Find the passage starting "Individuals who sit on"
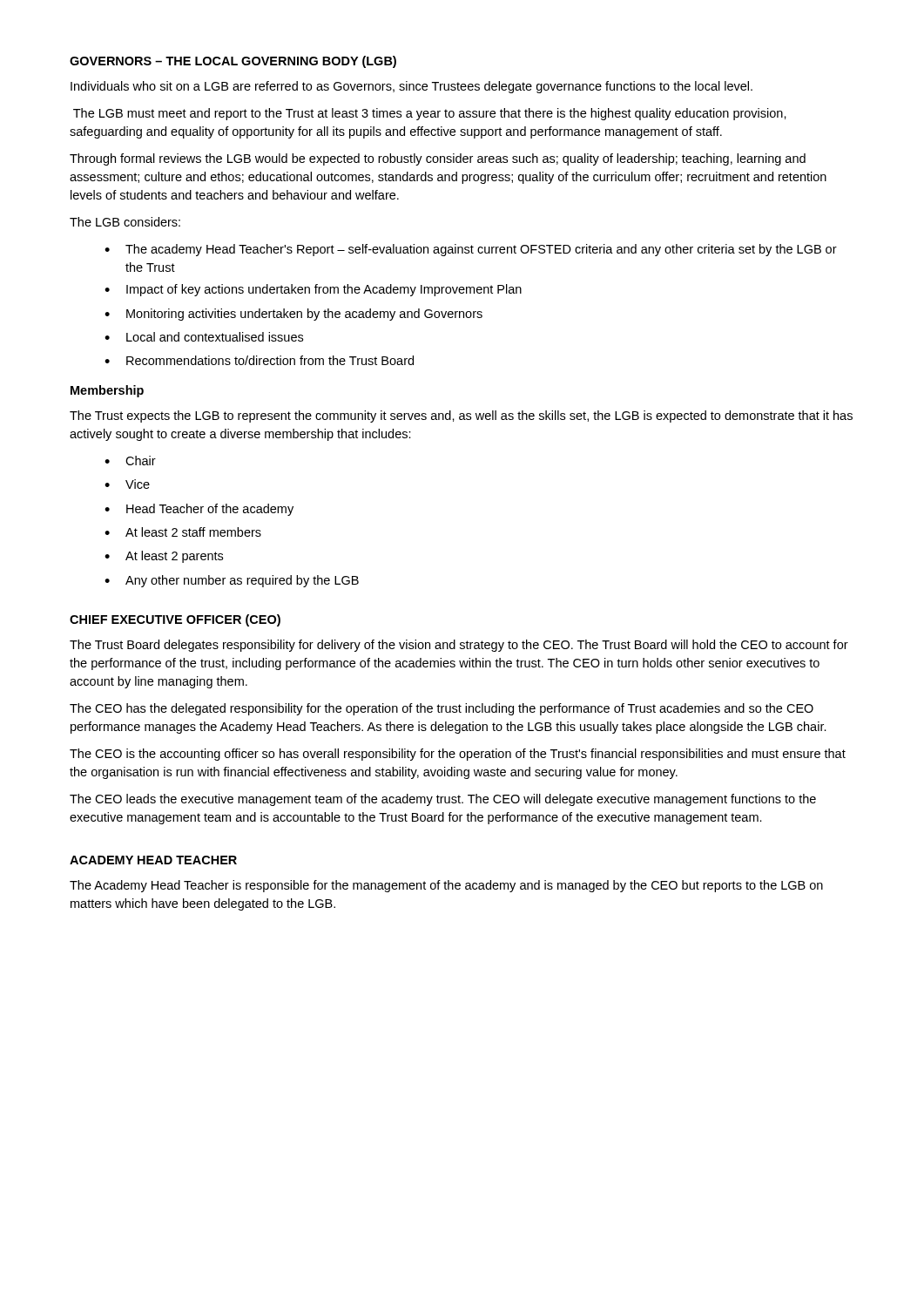Image resolution: width=924 pixels, height=1307 pixels. [412, 86]
